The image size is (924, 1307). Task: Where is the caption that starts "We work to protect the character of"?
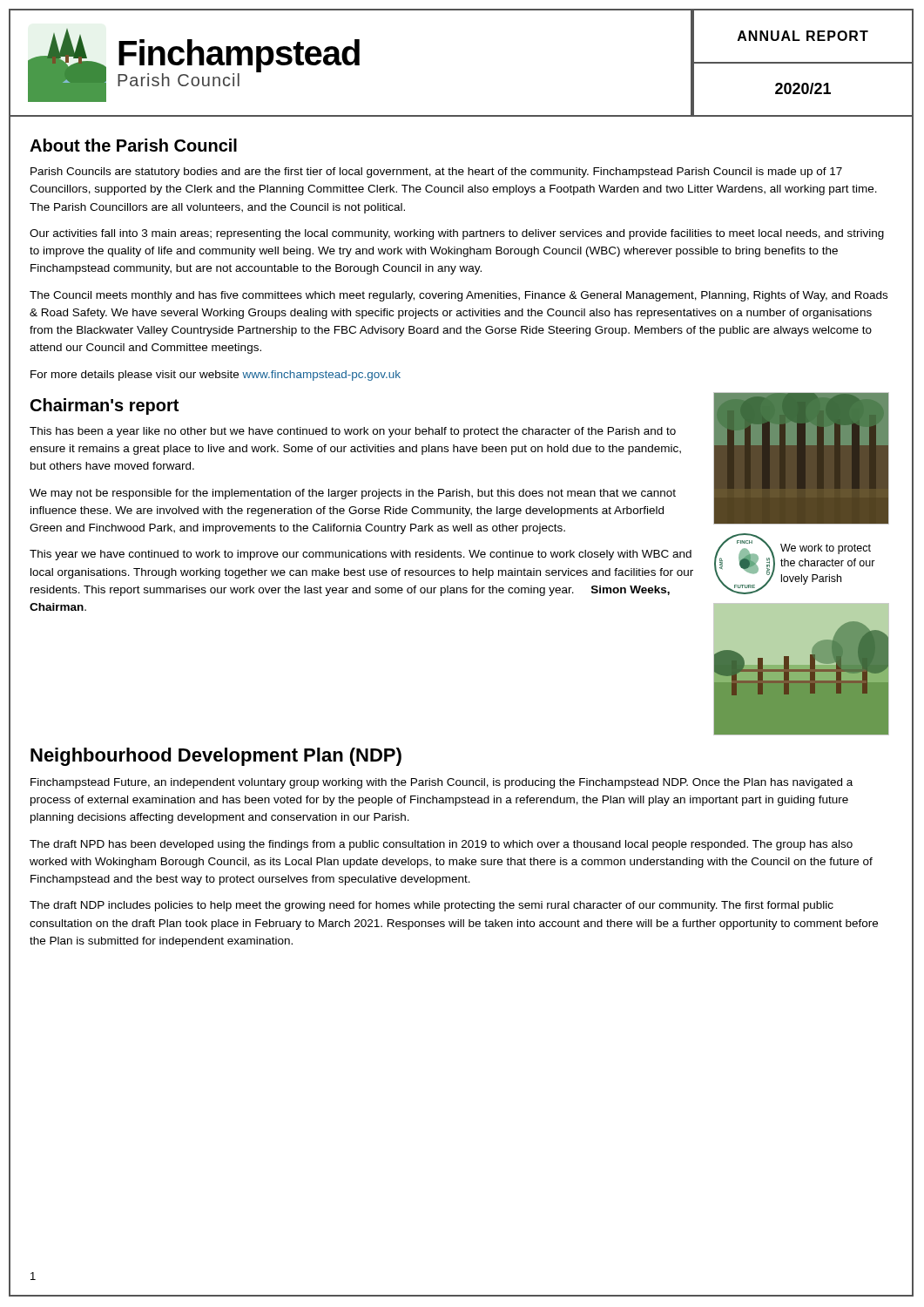(x=828, y=563)
